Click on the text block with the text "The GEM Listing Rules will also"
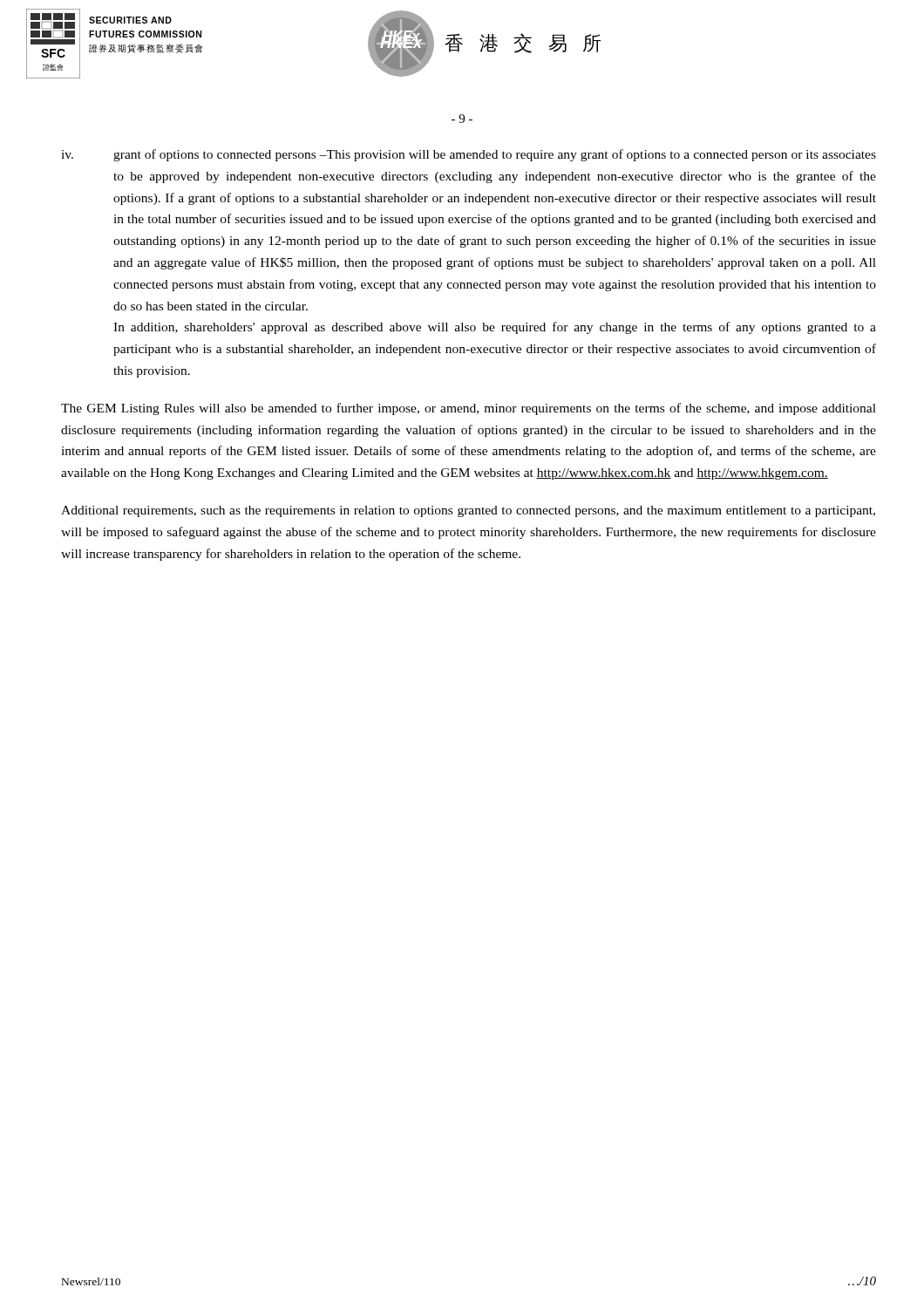 [469, 441]
